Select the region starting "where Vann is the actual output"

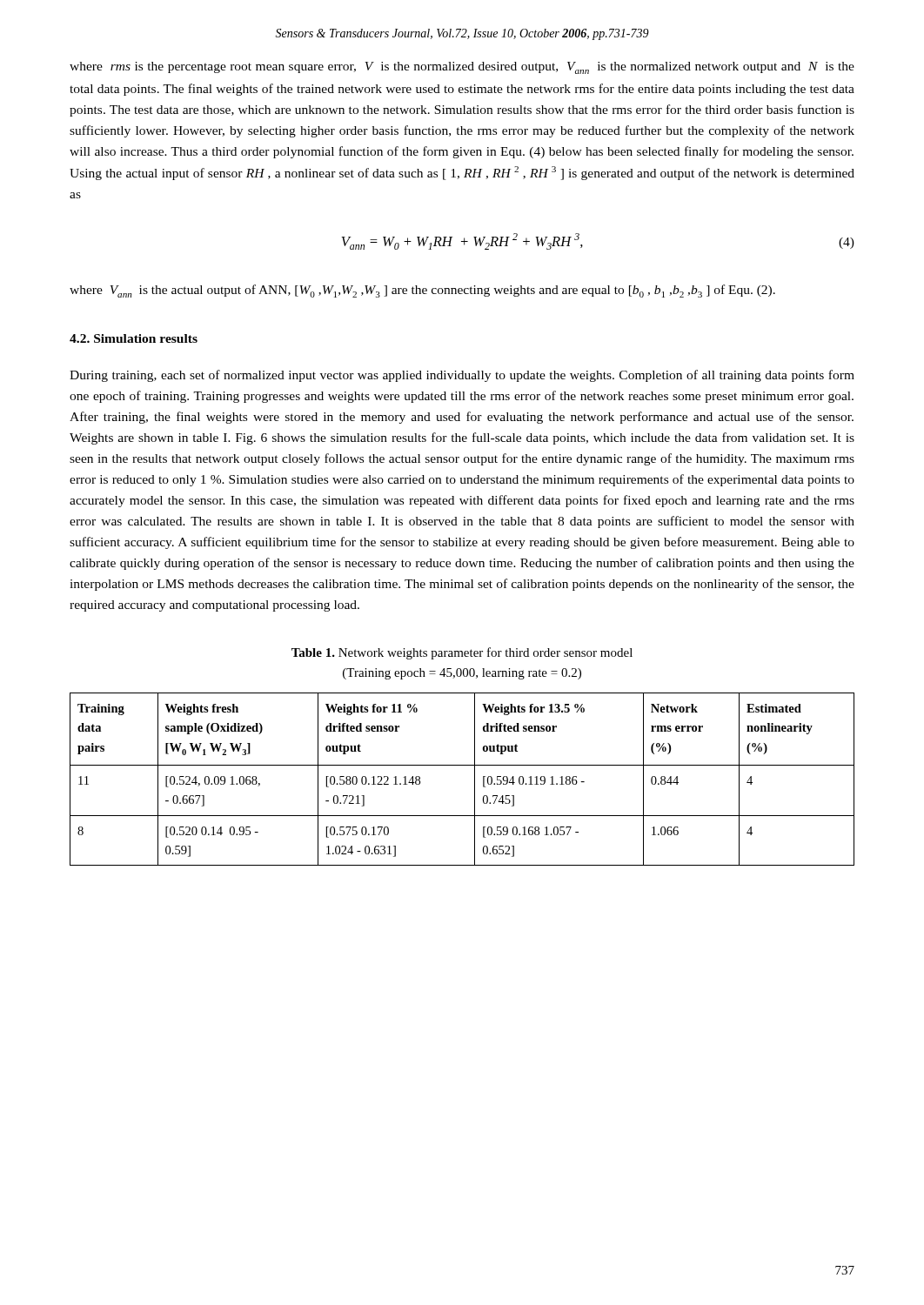tap(423, 290)
